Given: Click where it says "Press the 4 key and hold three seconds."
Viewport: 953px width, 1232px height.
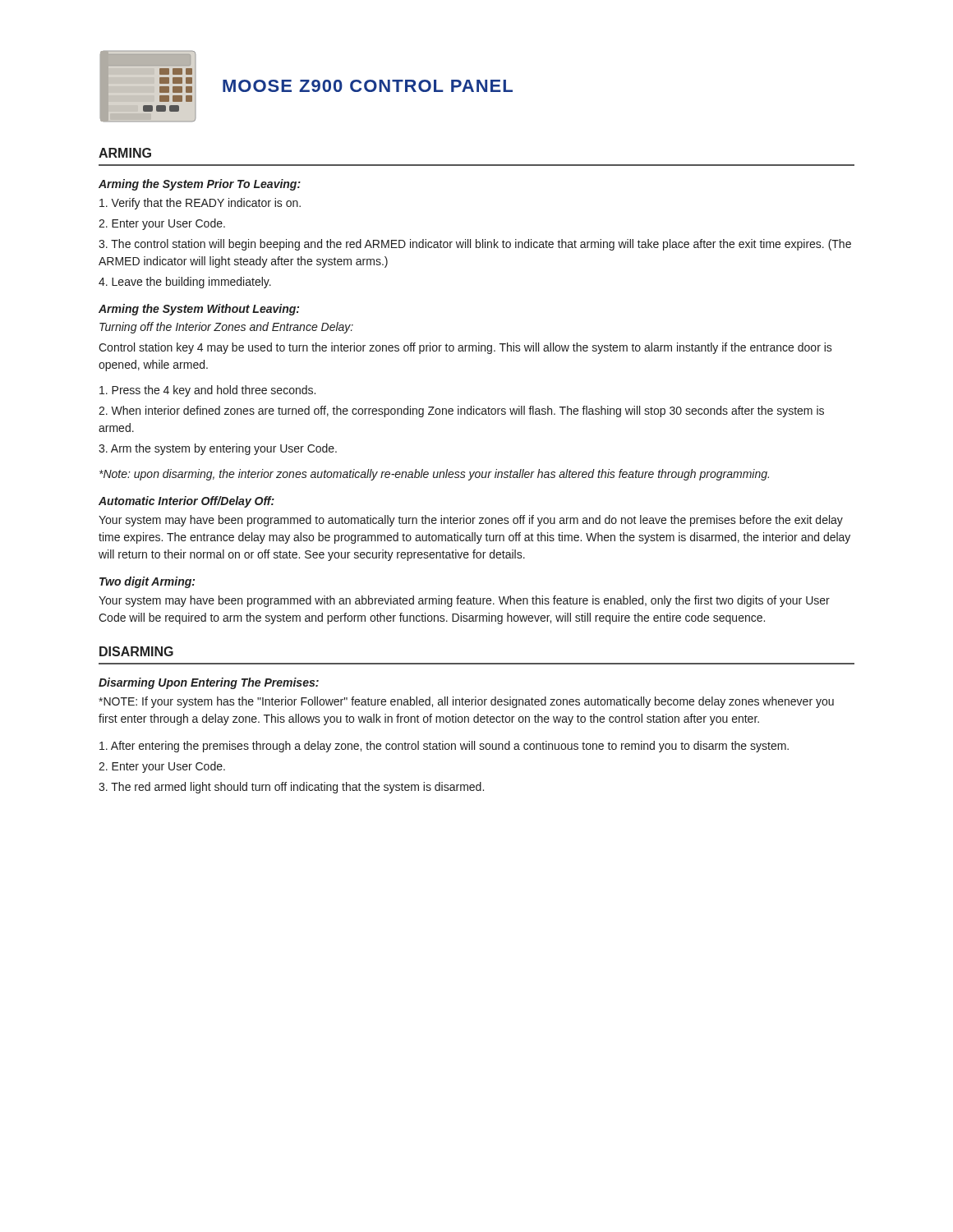Looking at the screenshot, I should pos(208,390).
